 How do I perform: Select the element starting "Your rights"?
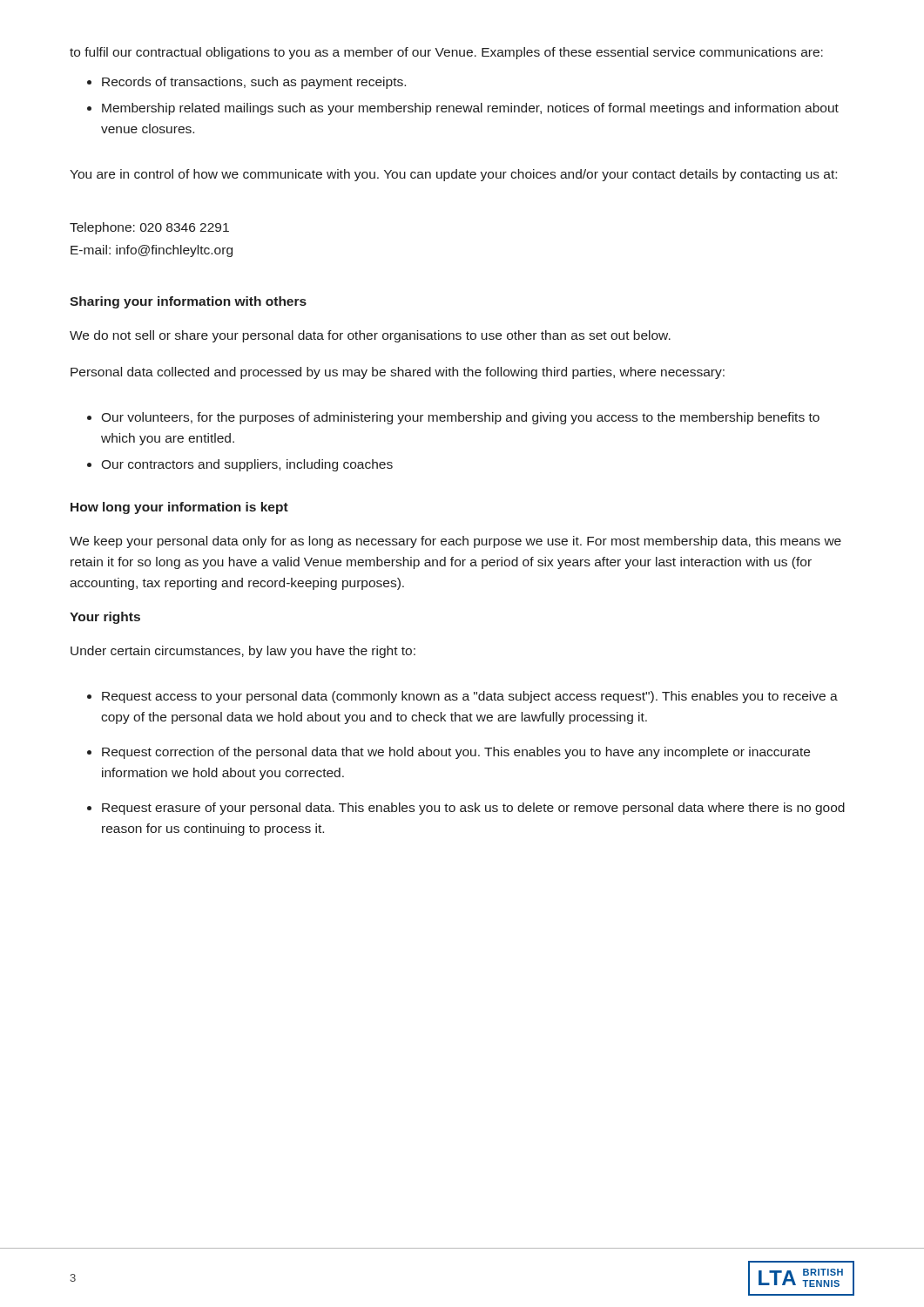(x=105, y=616)
